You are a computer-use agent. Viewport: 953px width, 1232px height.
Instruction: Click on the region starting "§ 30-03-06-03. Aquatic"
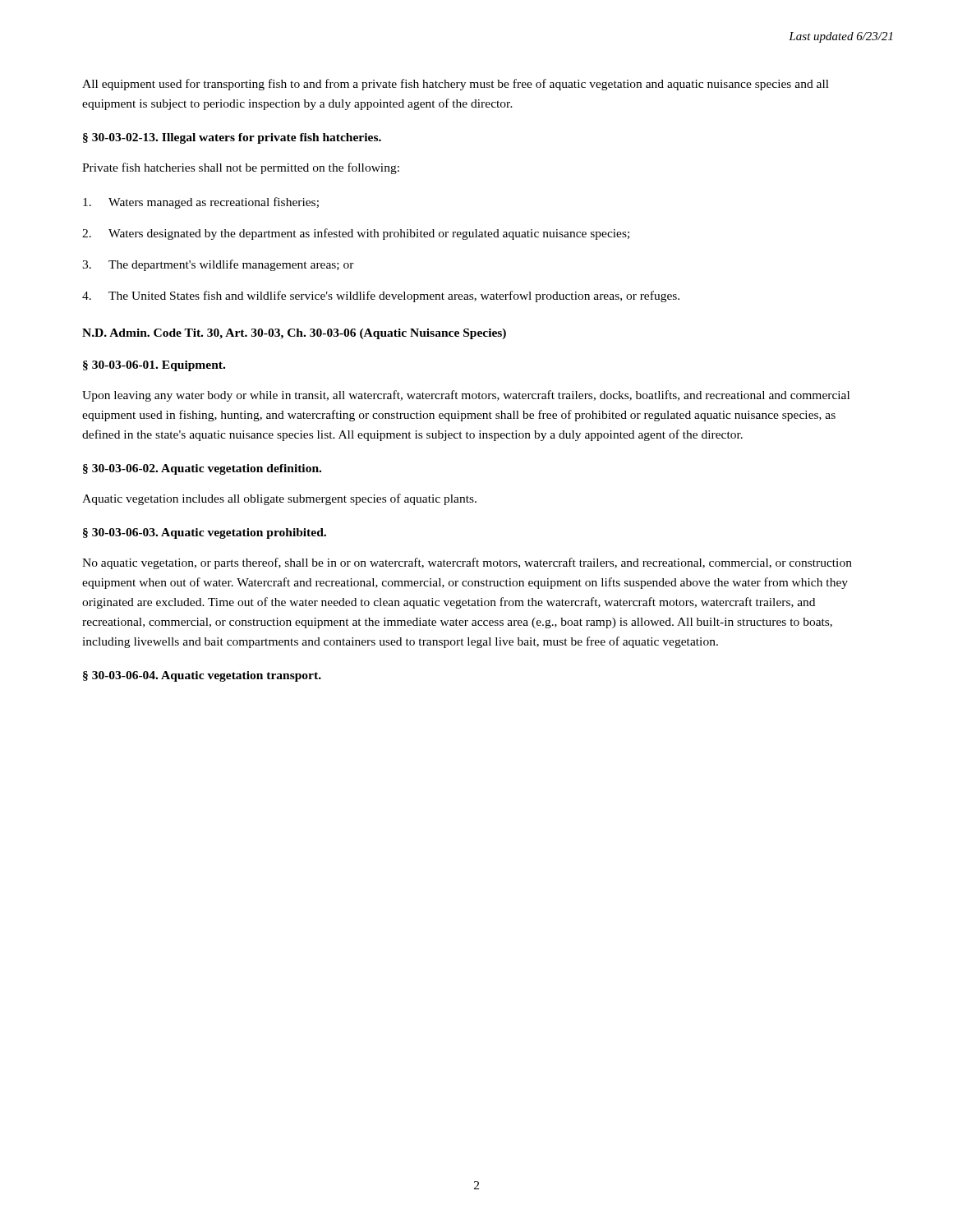click(x=204, y=532)
